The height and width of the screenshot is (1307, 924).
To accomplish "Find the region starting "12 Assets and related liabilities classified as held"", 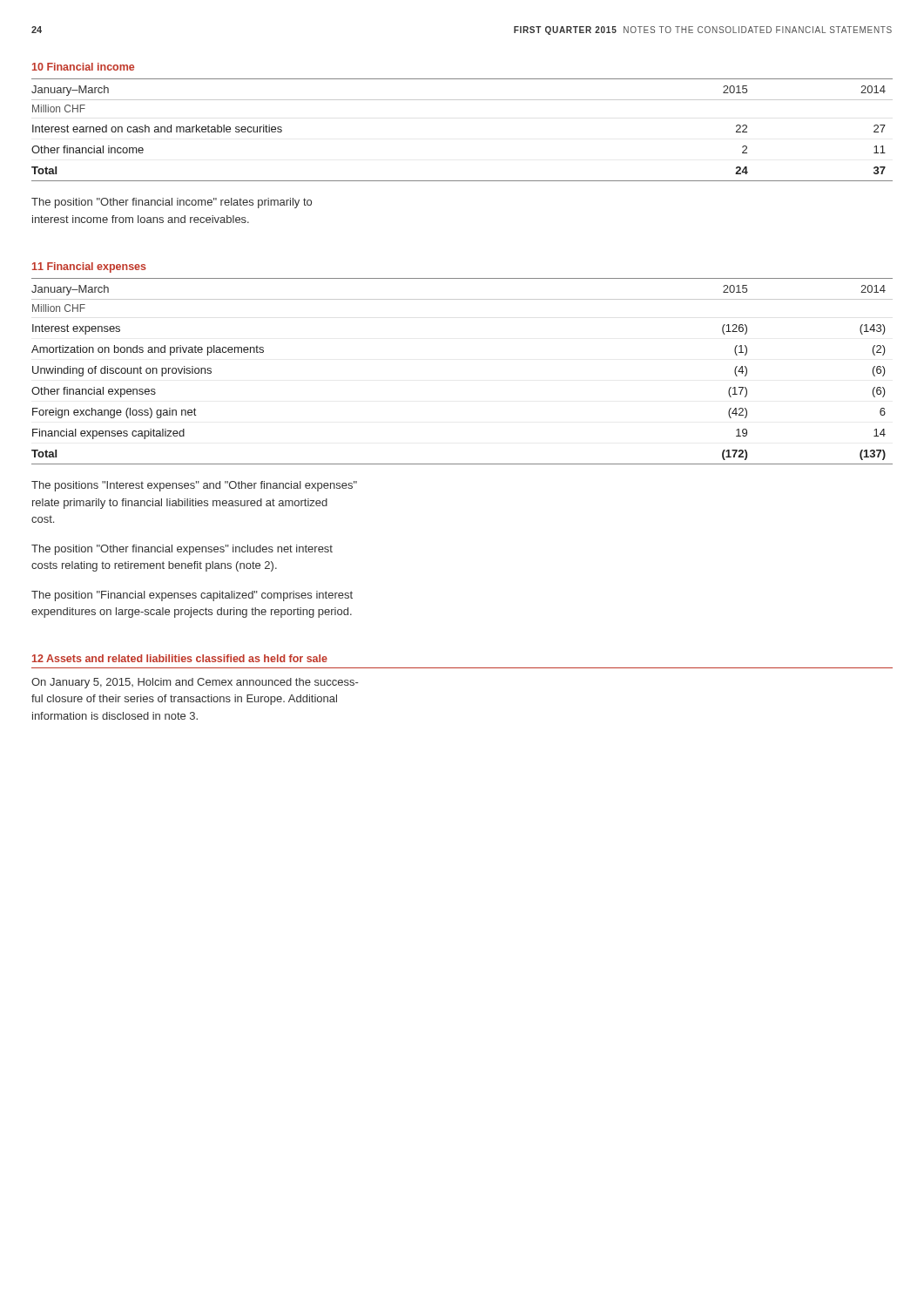I will (179, 658).
